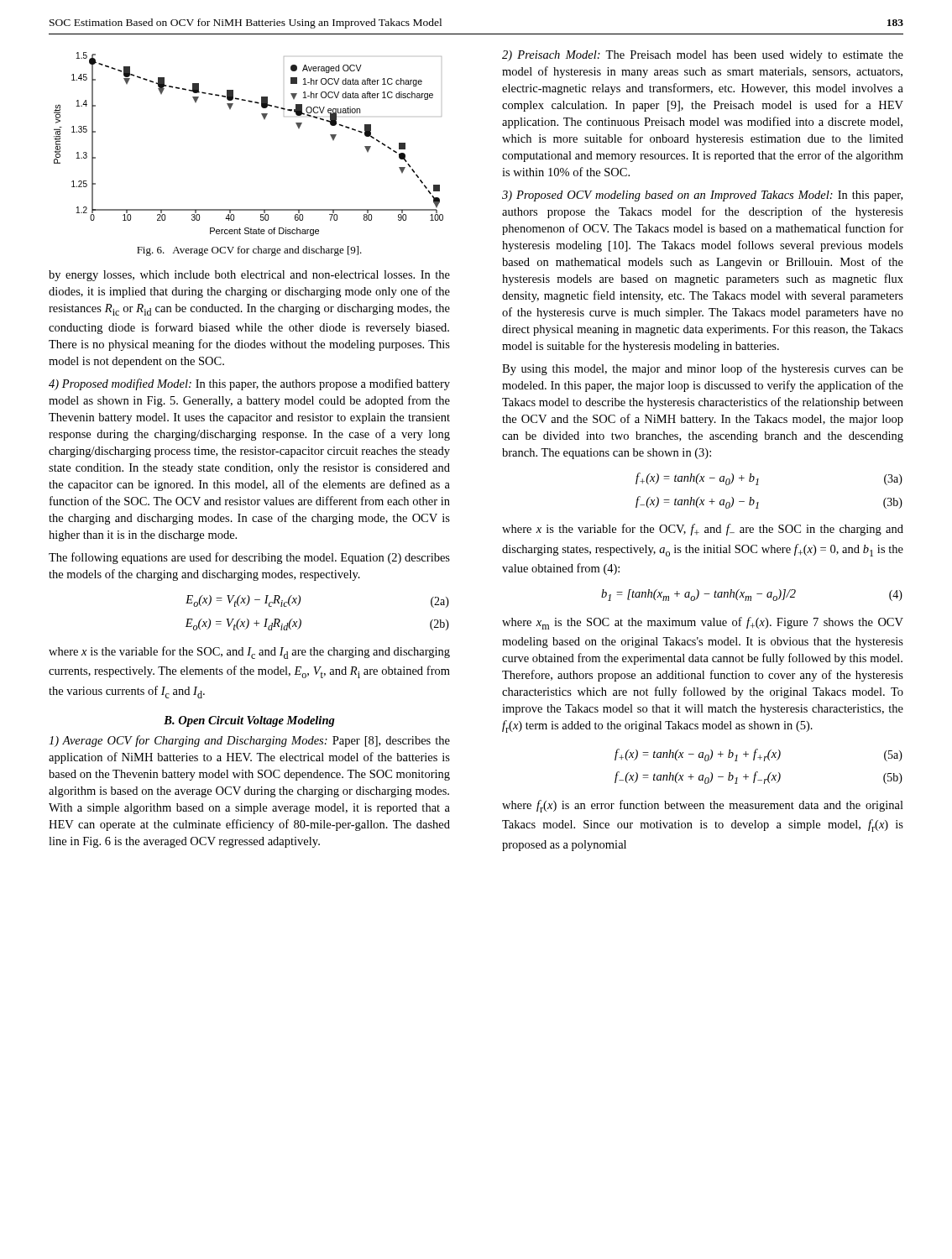Select the text block that says "where fr(x) is an error"

(703, 825)
